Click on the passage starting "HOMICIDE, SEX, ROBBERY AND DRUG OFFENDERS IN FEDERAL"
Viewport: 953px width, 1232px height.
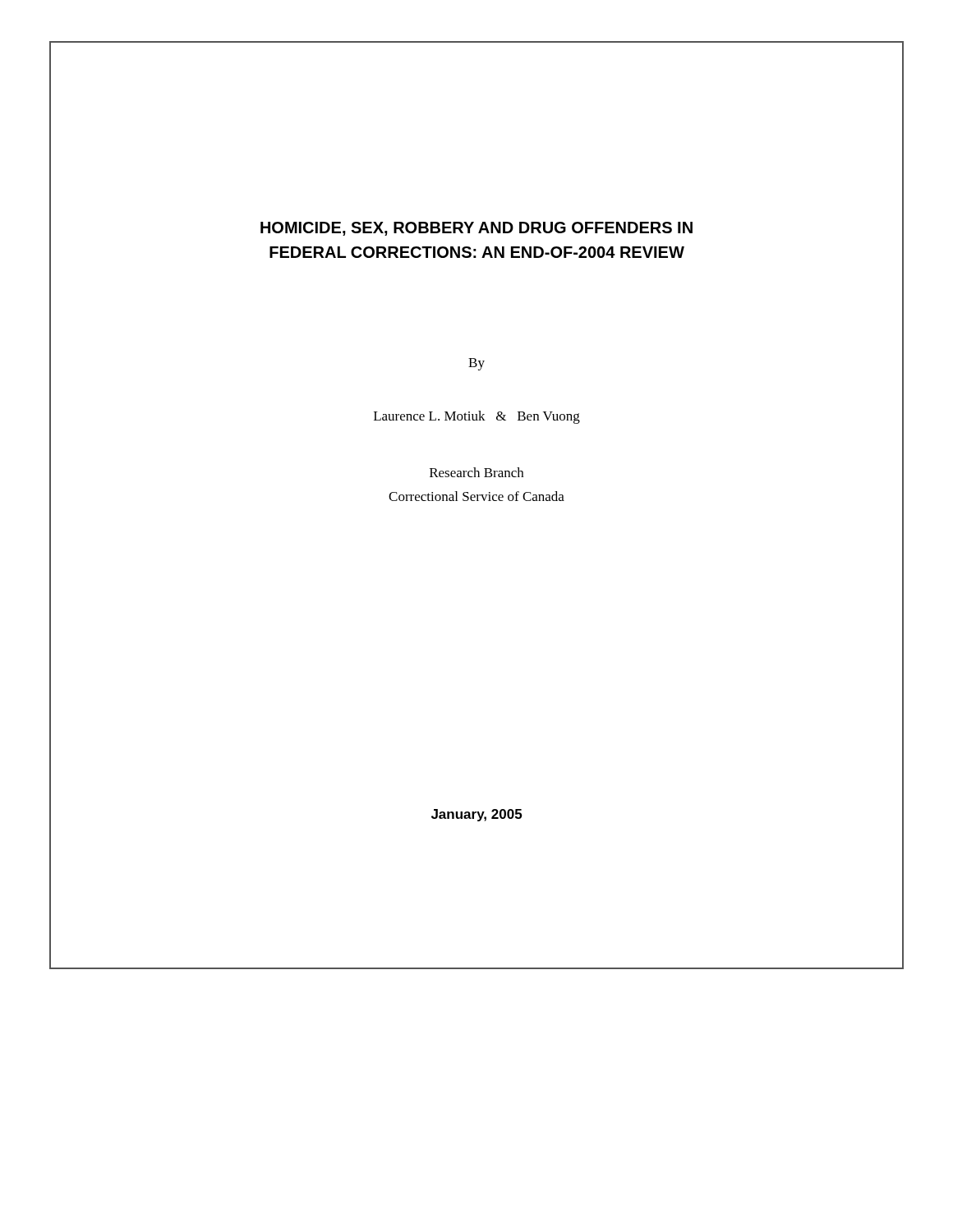coord(476,240)
